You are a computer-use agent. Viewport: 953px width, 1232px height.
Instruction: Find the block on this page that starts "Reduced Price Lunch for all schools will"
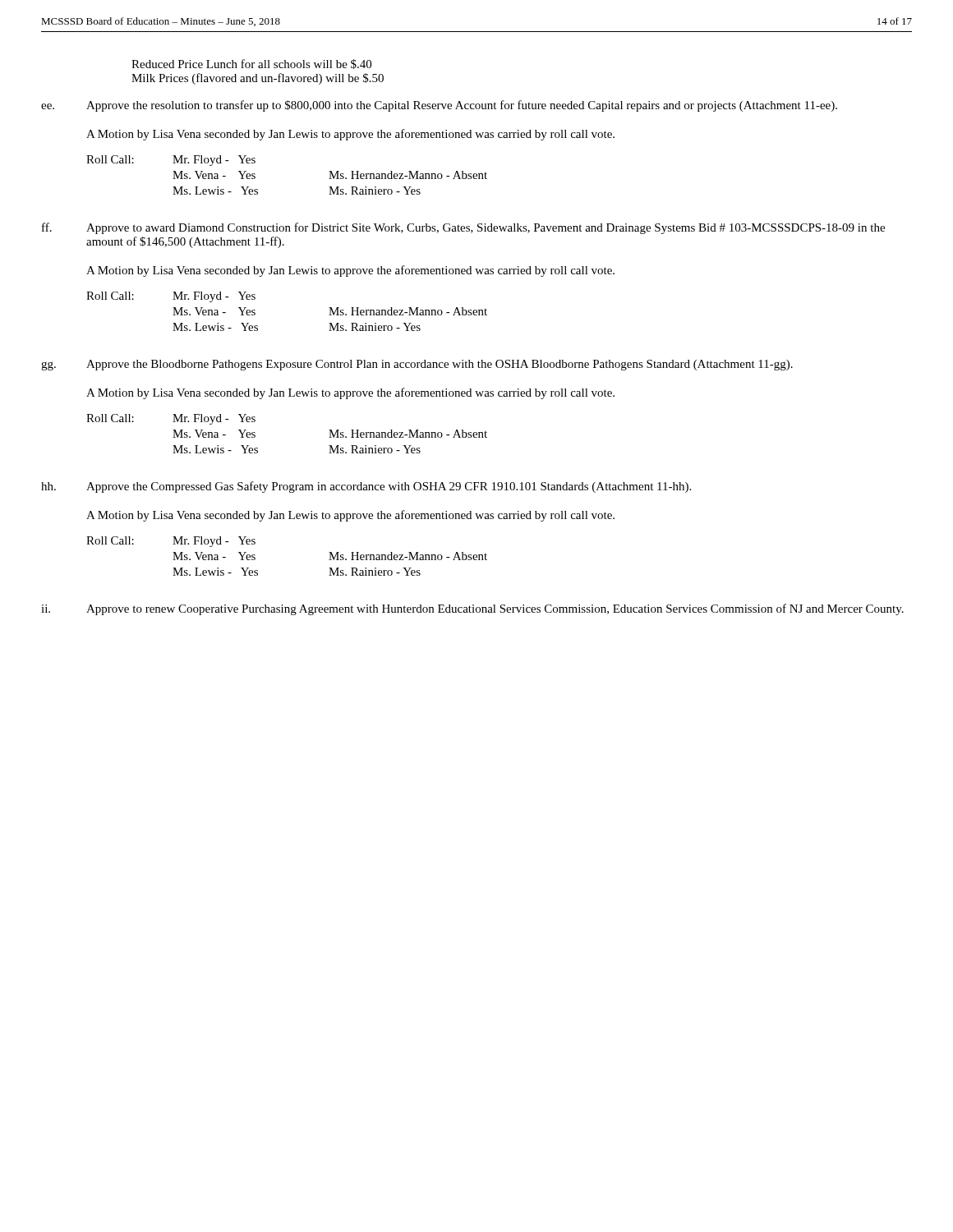(x=258, y=71)
